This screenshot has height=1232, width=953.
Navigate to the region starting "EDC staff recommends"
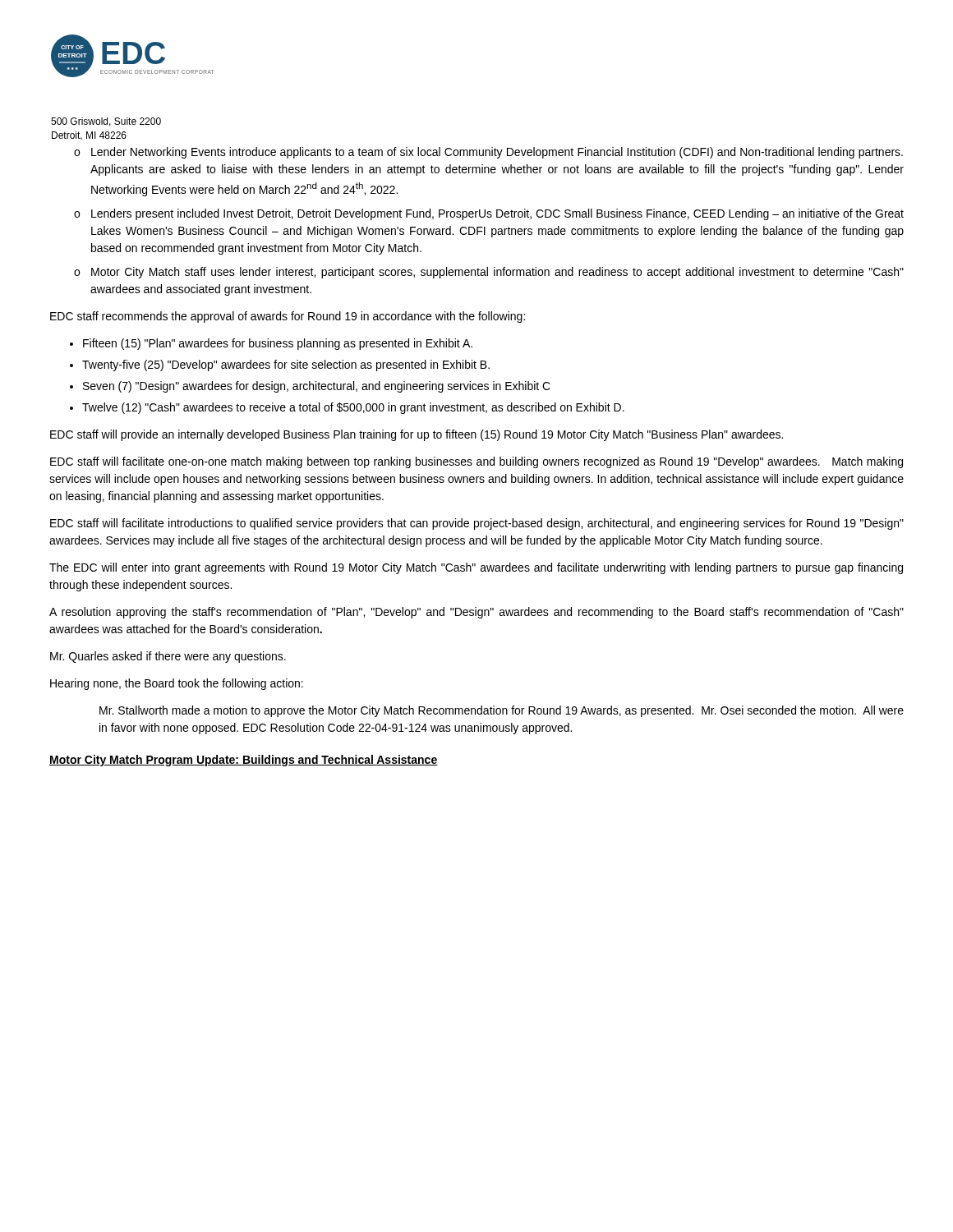tap(288, 316)
